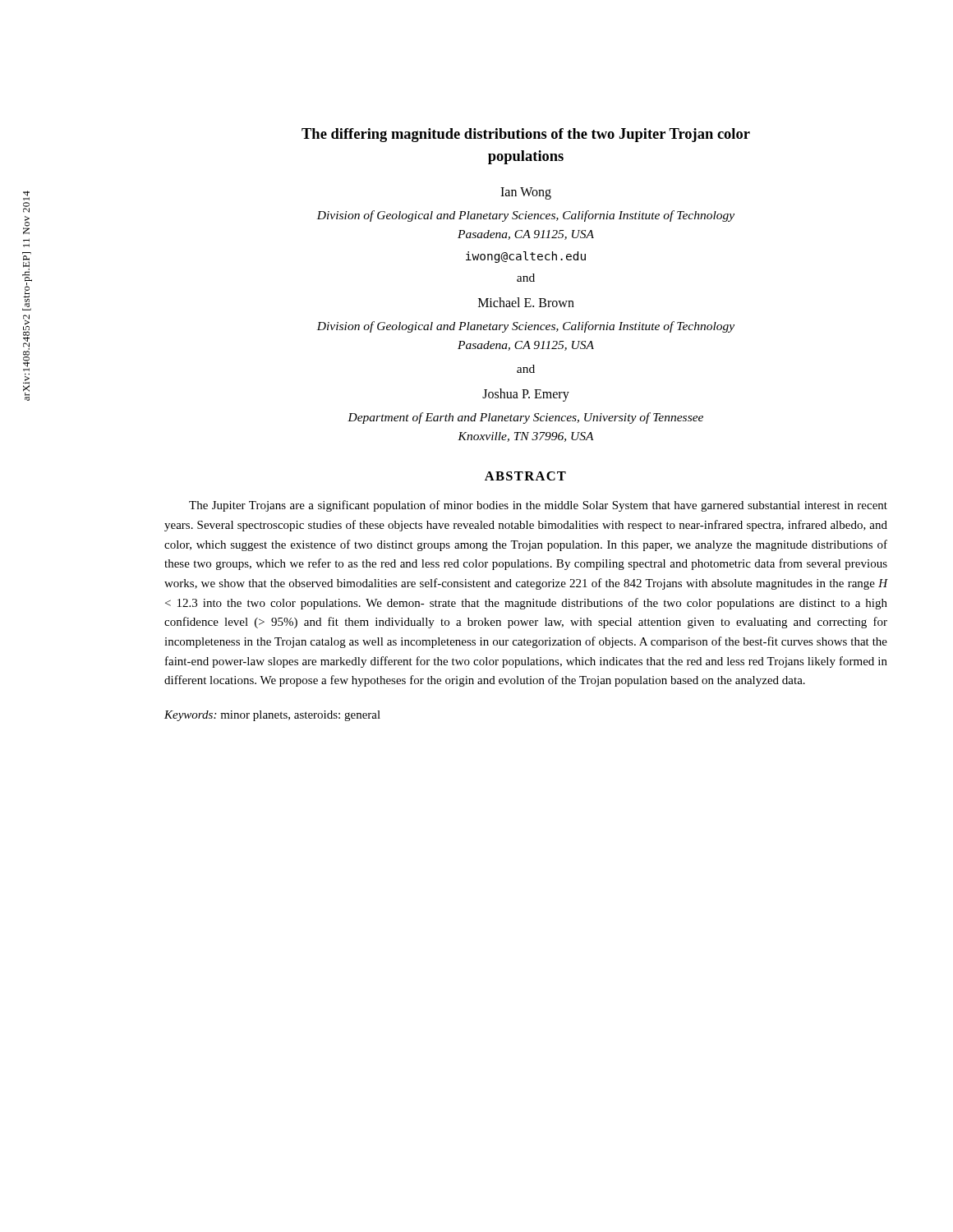Select the region starting "Ian Wong"
Image resolution: width=953 pixels, height=1232 pixels.
coord(526,192)
